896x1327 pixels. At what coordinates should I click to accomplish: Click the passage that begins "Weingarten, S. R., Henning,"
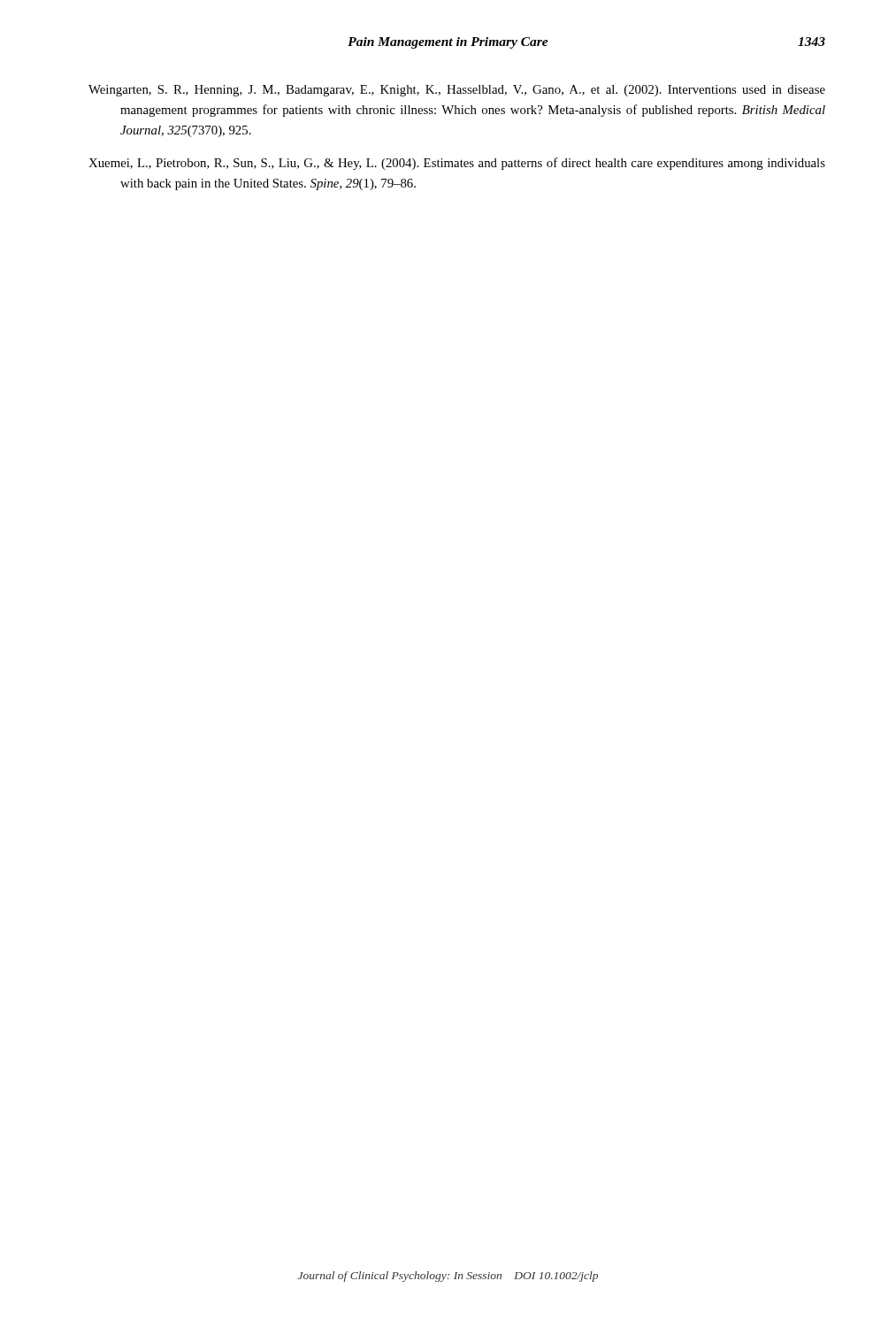pos(457,110)
